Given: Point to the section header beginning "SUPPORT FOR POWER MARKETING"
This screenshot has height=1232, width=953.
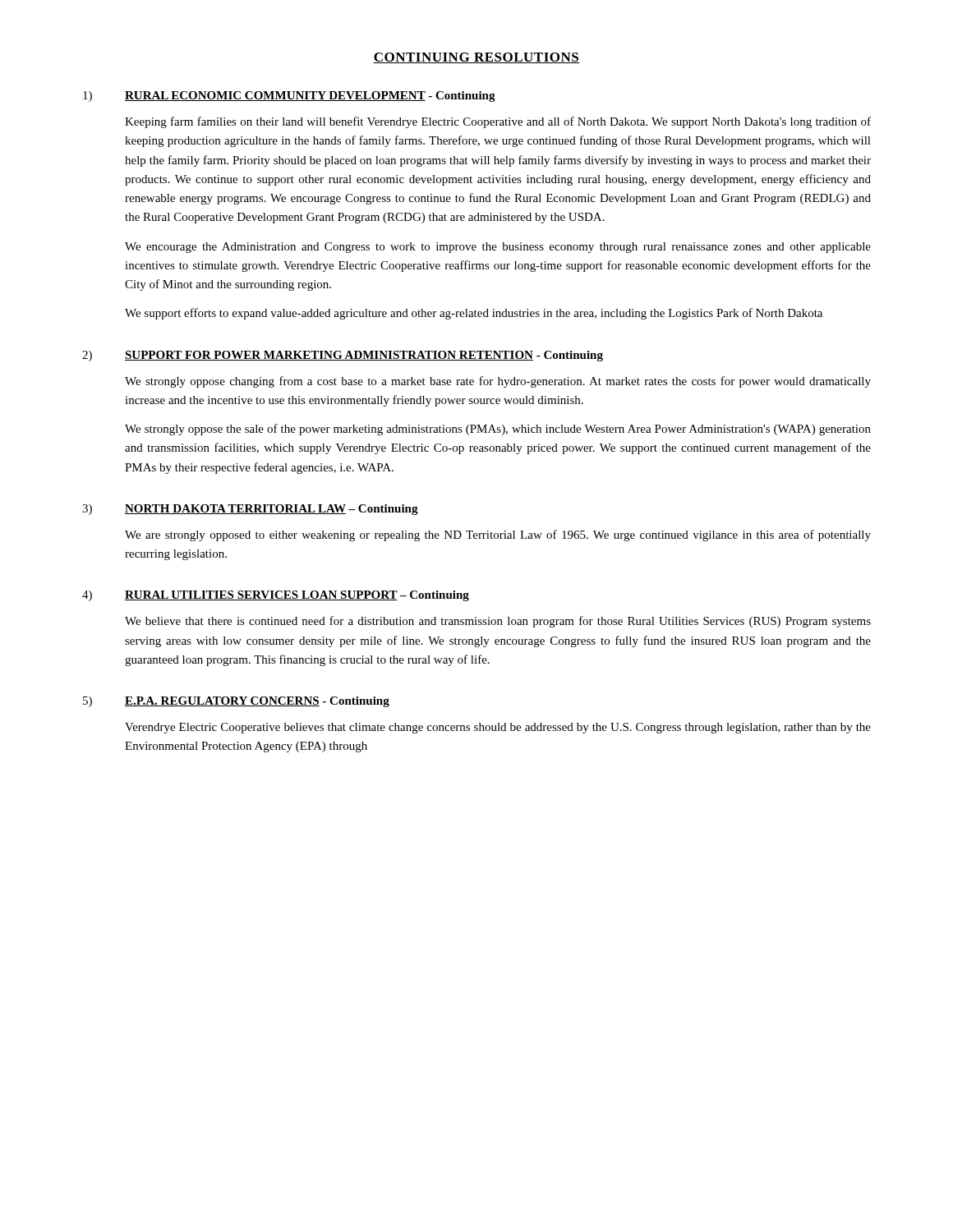Looking at the screenshot, I should [364, 354].
